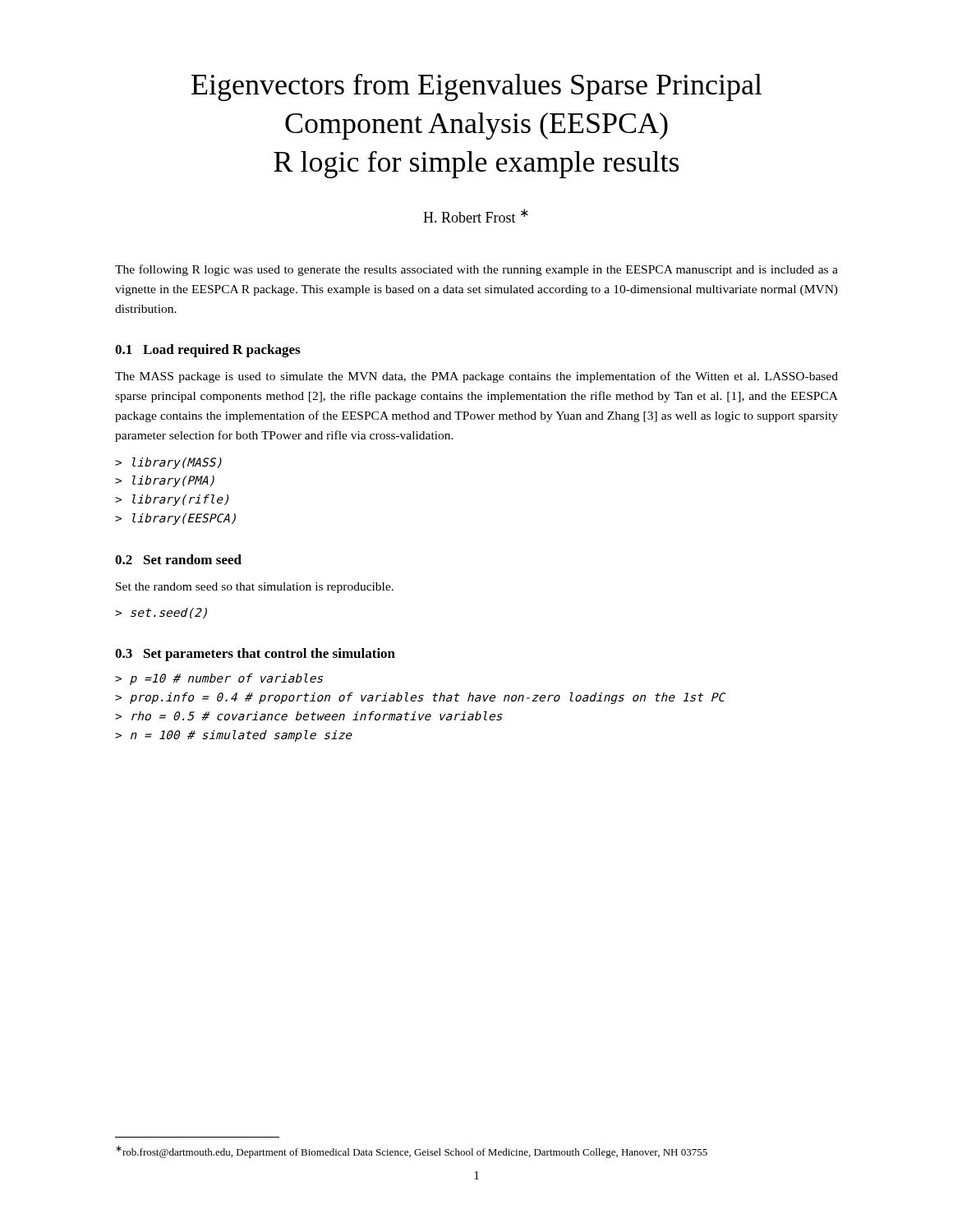Click on the text block containing "Set the random seed so that simulation is"
Viewport: 953px width, 1232px height.
point(255,586)
